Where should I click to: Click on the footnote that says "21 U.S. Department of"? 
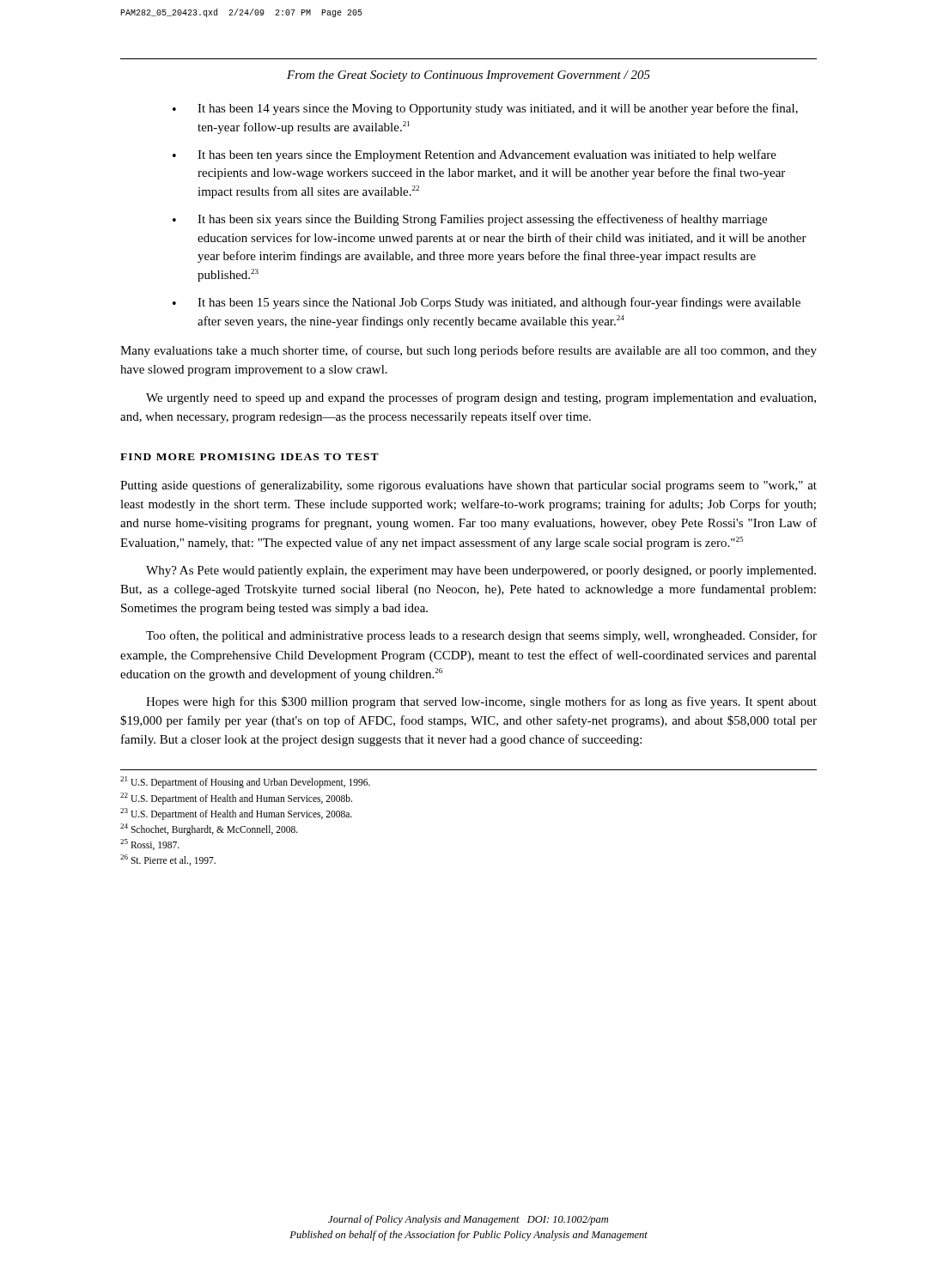[245, 782]
